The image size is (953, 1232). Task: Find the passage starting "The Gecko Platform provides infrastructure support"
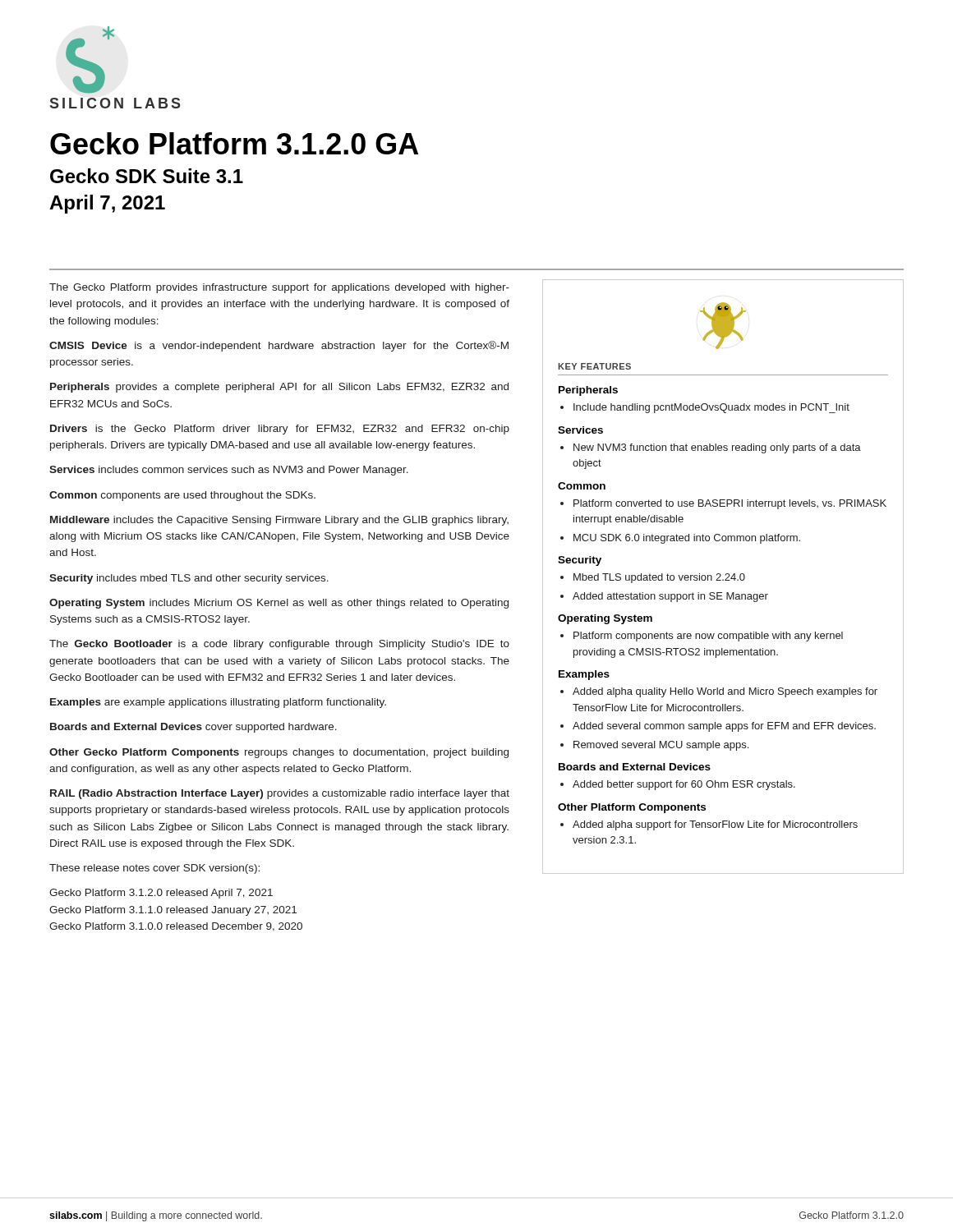(x=279, y=304)
